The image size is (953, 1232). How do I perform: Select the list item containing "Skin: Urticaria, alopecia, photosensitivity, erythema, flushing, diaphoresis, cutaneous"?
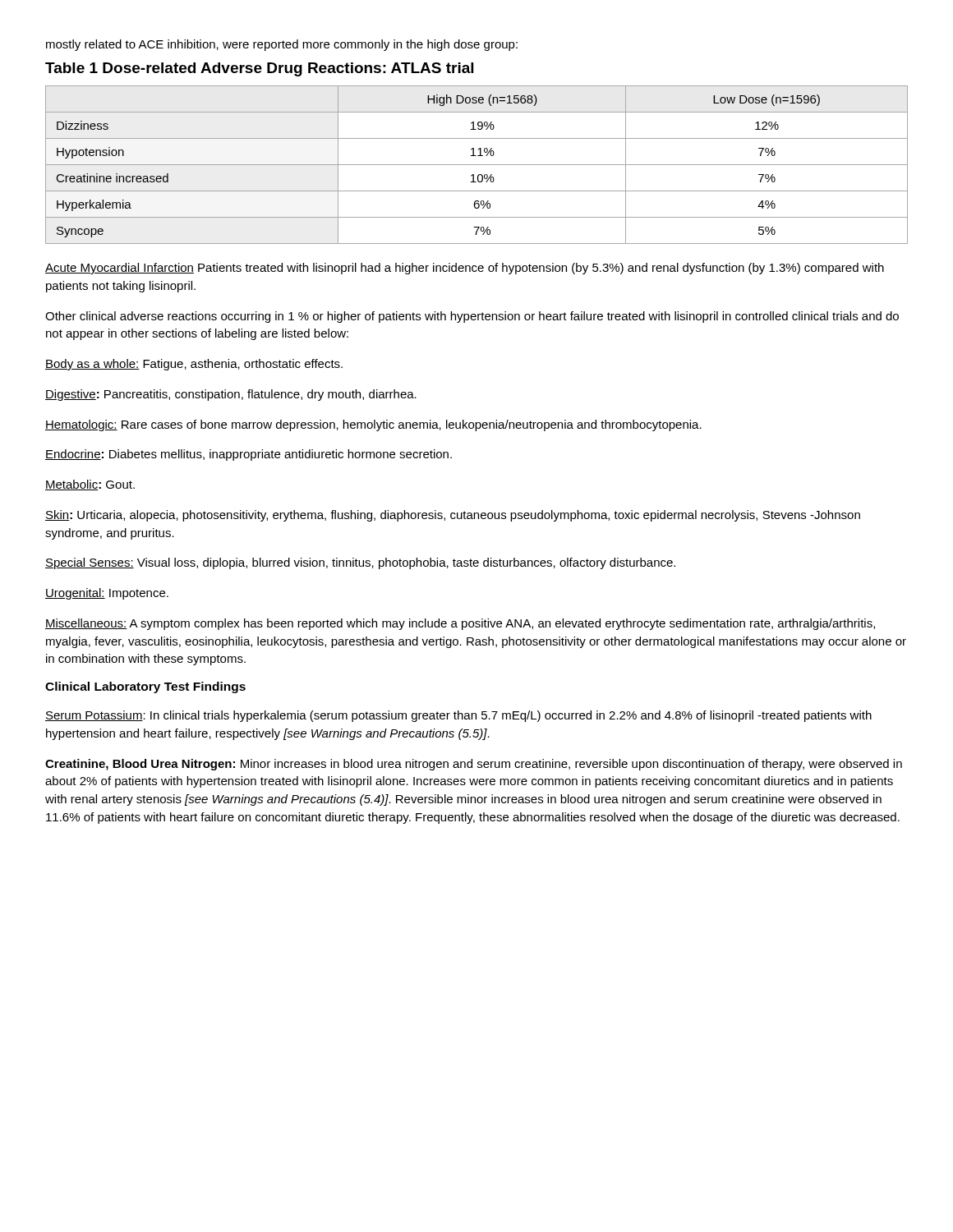click(x=476, y=524)
